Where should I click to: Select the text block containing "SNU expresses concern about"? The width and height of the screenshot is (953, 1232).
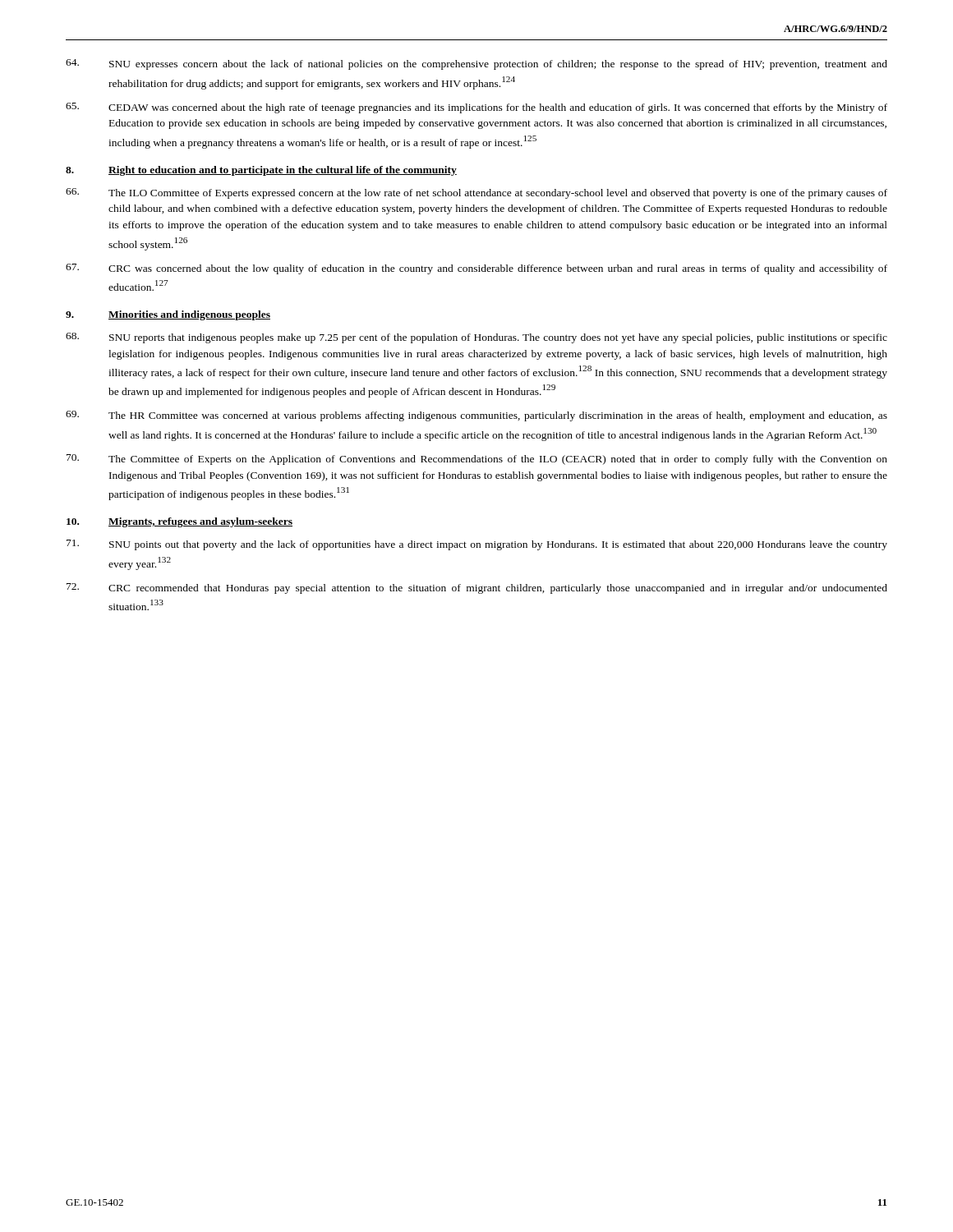pyautogui.click(x=476, y=73)
